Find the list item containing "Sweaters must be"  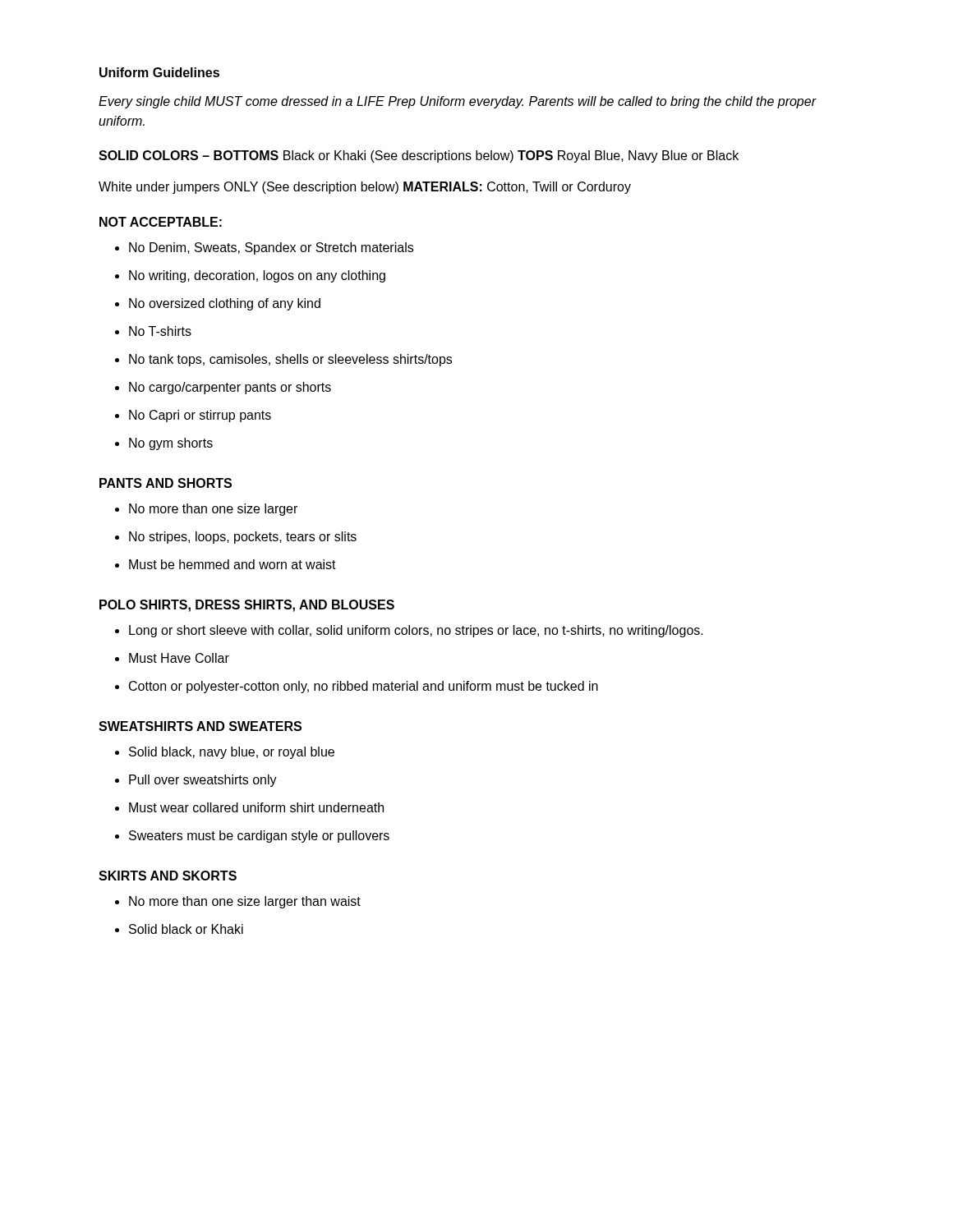pyautogui.click(x=252, y=837)
